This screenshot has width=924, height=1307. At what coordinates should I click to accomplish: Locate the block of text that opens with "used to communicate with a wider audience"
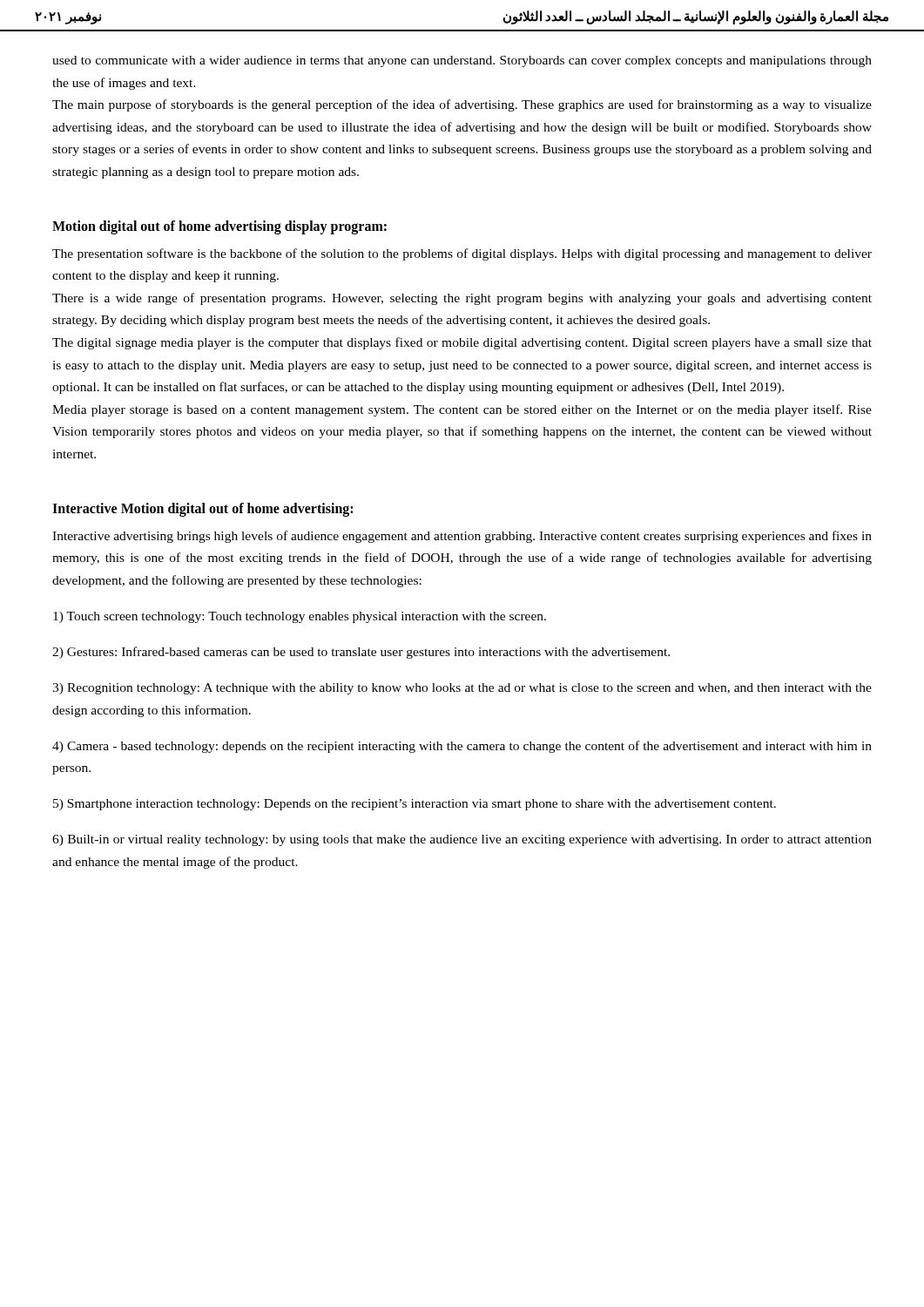coord(462,71)
